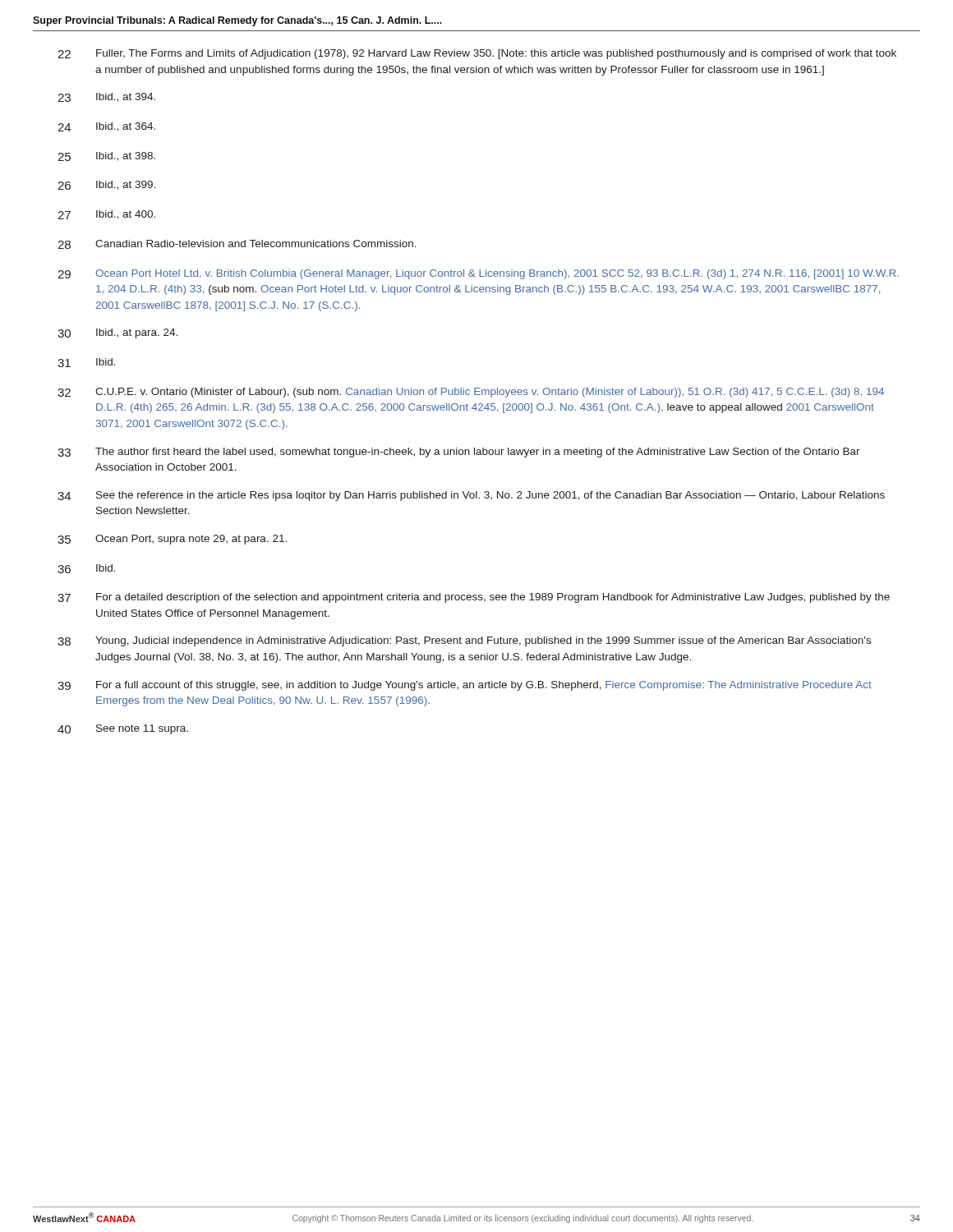
Task: Find the block on this page that starts "37 For a detailed"
Action: 481,605
